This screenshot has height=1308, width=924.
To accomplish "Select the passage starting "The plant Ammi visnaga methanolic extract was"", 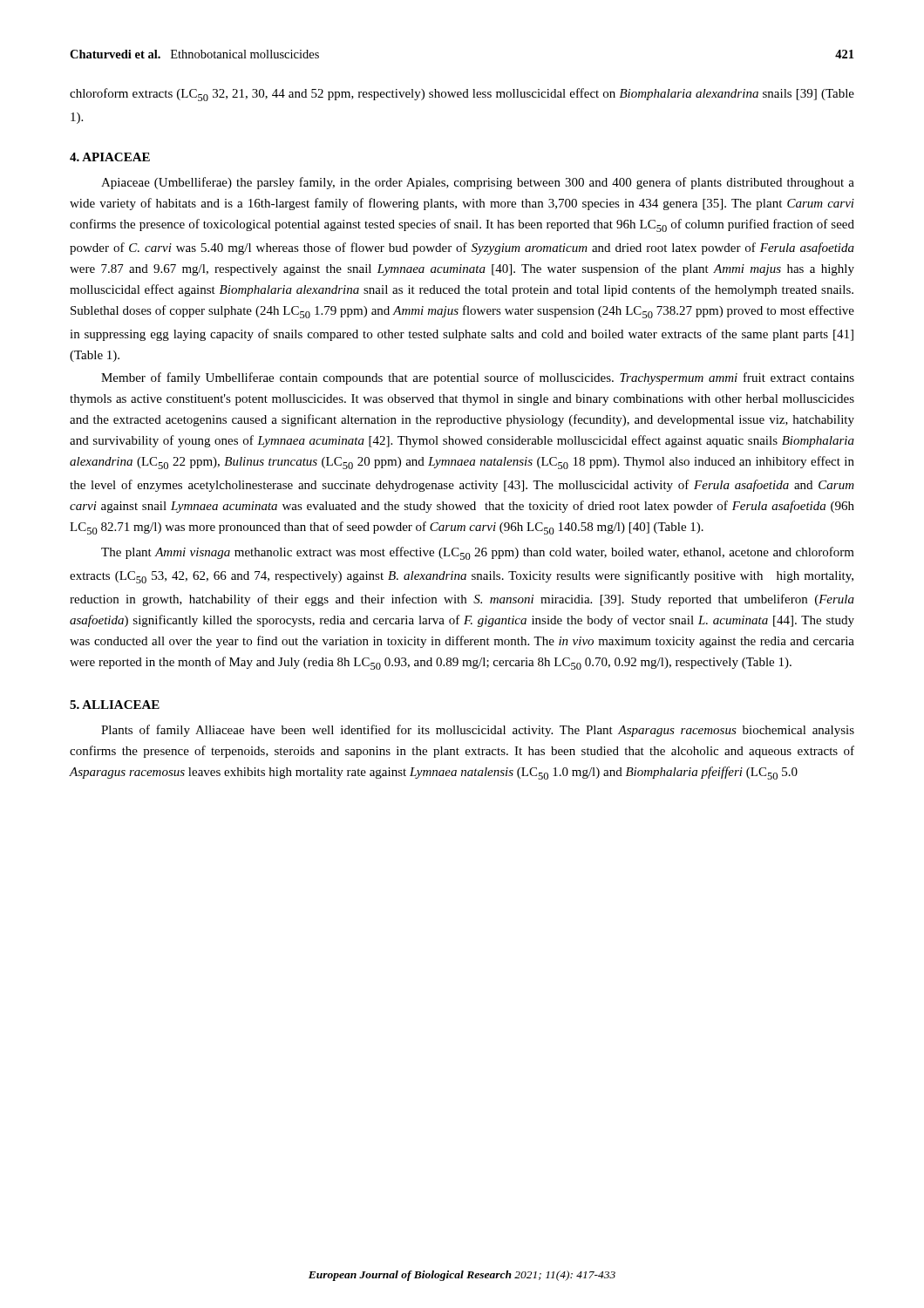I will (x=462, y=608).
